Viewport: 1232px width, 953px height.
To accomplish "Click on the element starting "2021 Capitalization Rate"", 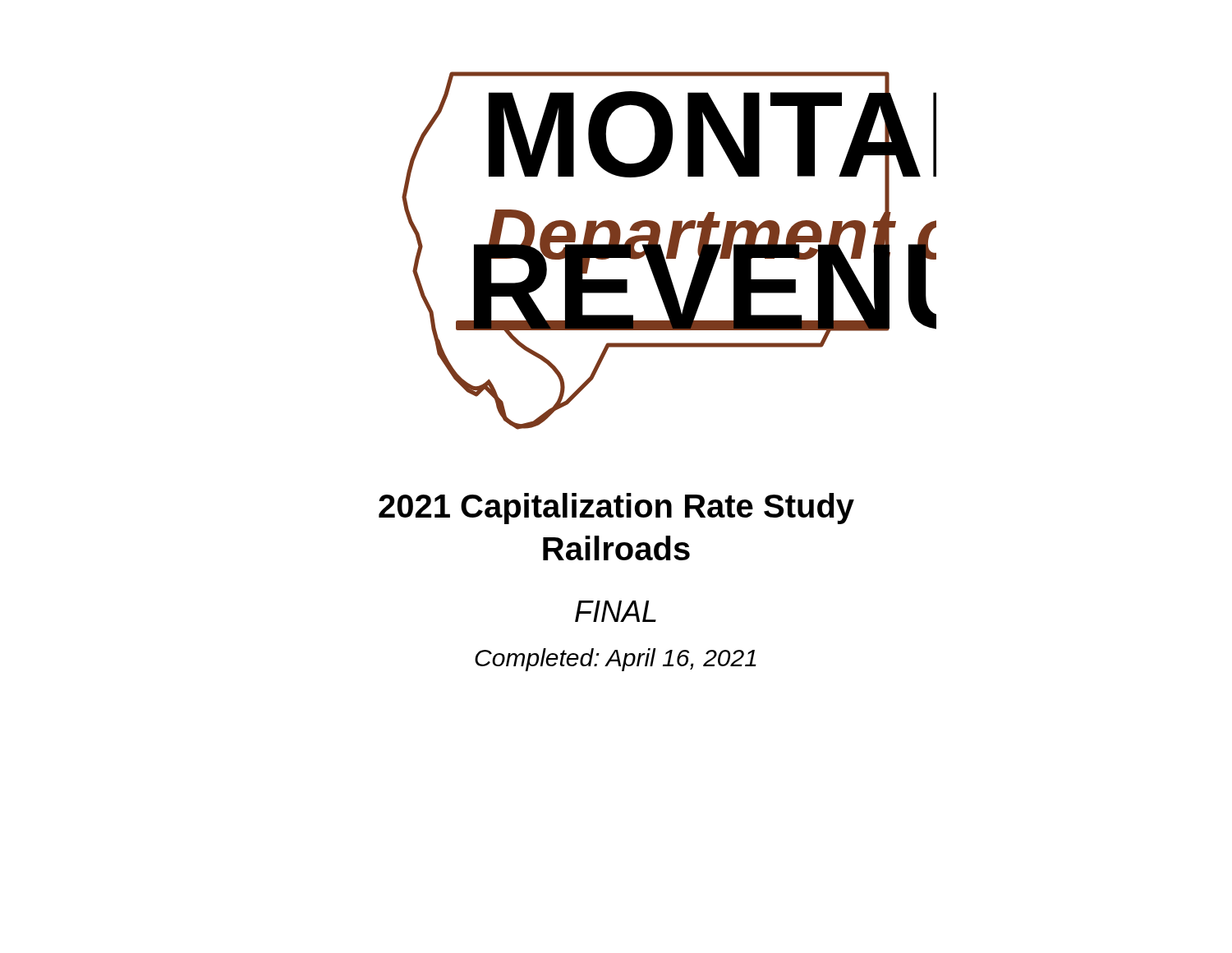I will tap(616, 527).
